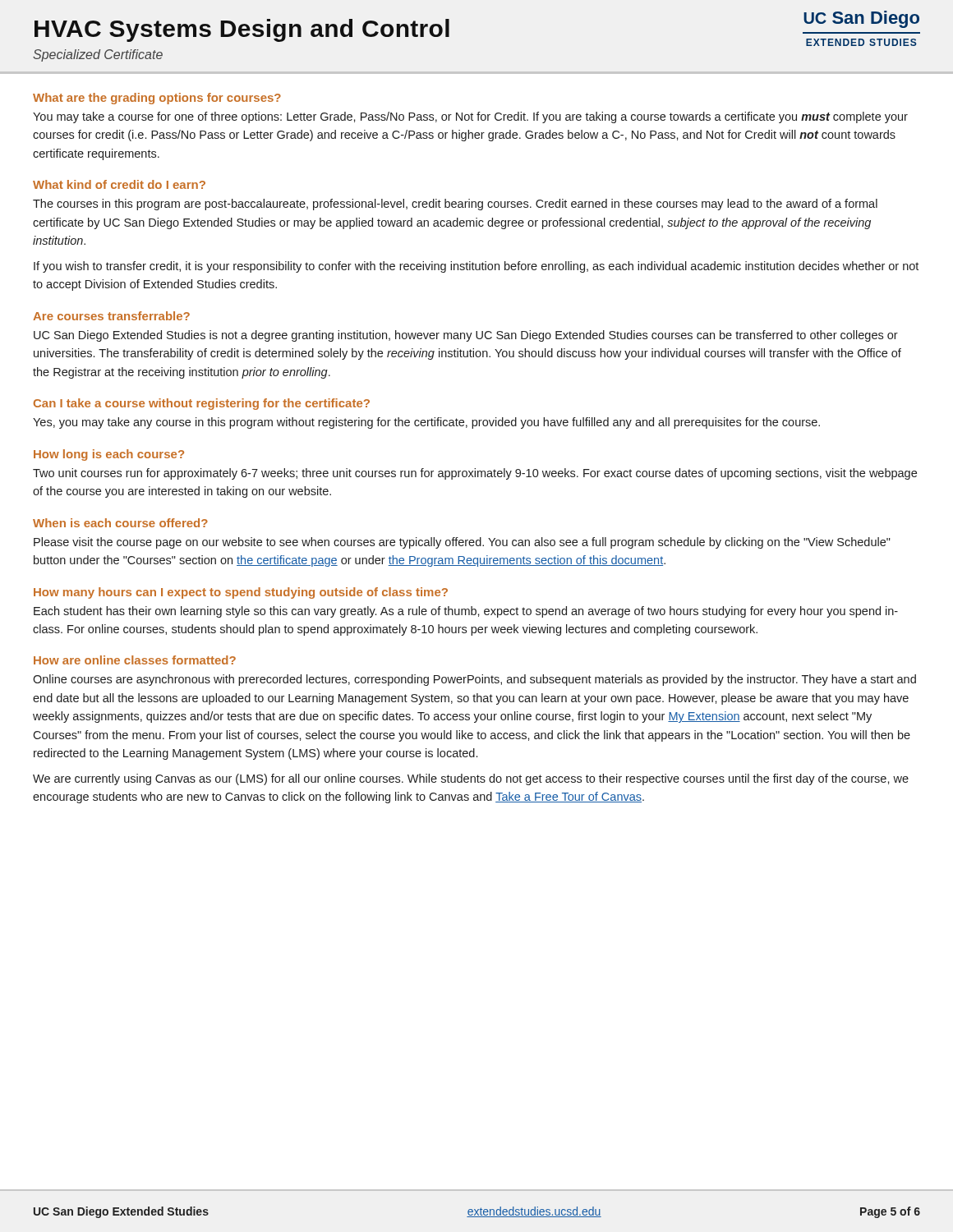Click the passage that begins "The courses in this program are post-baccalaureate,"
This screenshot has height=1232, width=953.
point(455,222)
